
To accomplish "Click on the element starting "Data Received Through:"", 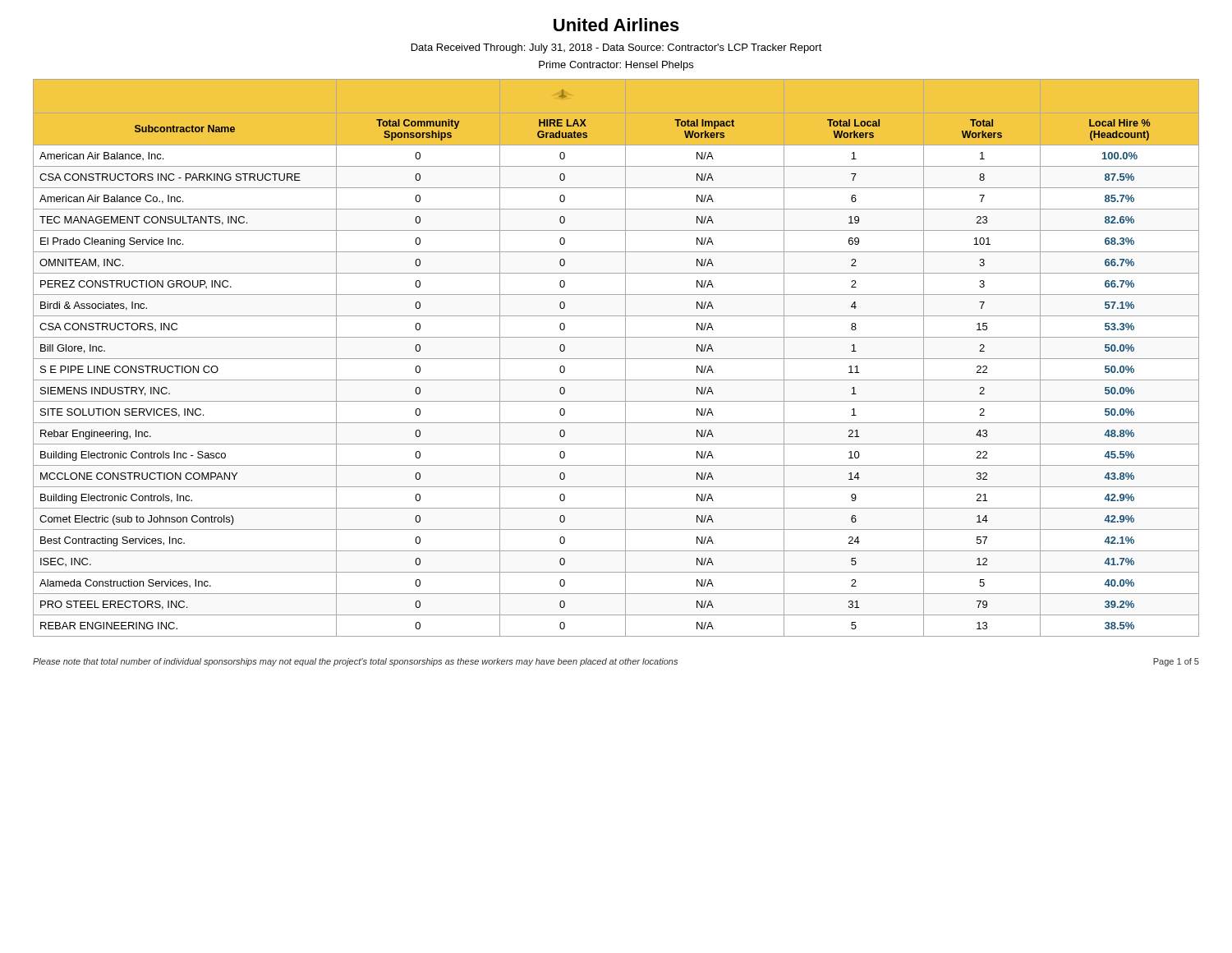I will point(616,47).
